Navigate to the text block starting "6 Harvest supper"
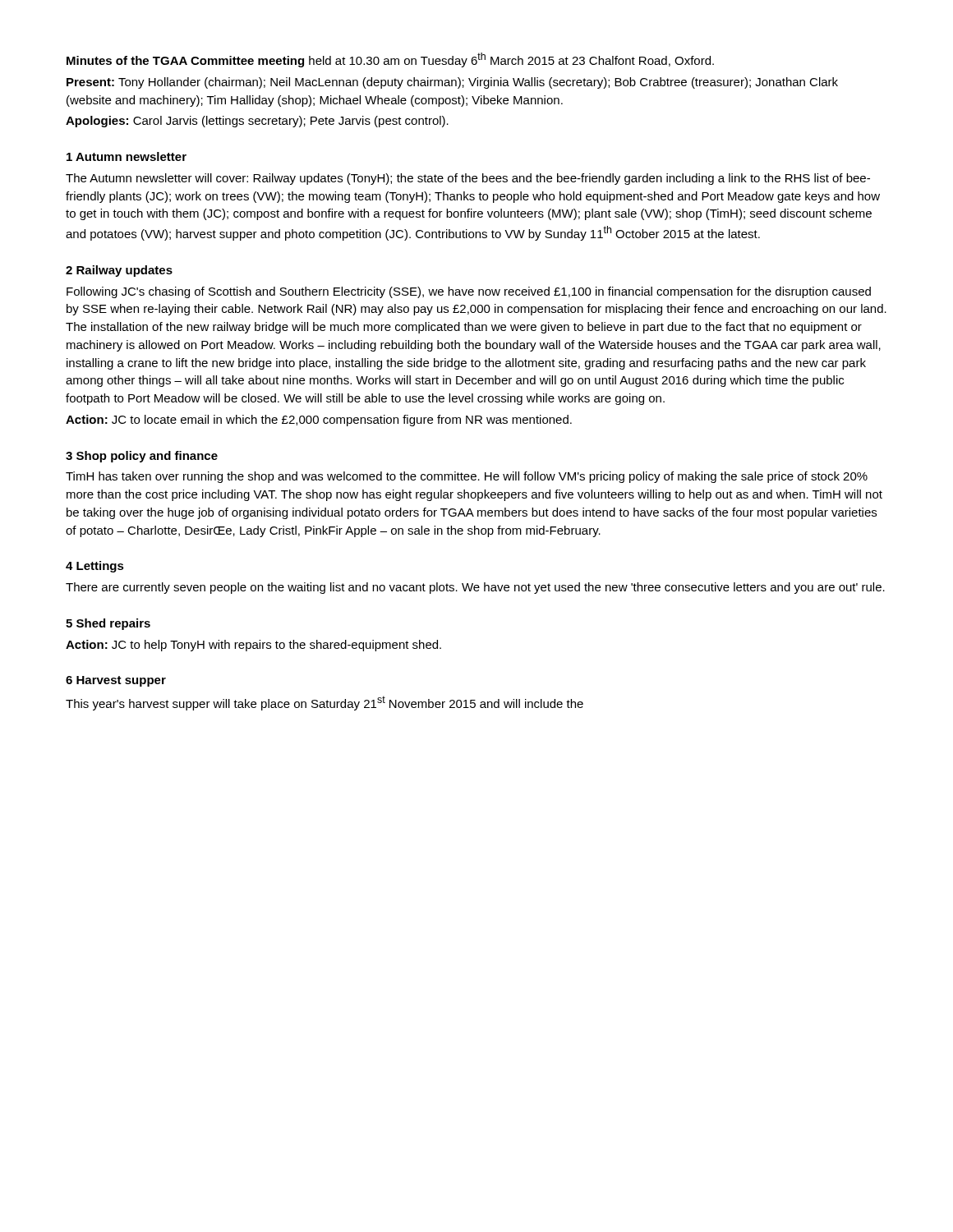953x1232 pixels. pos(116,681)
